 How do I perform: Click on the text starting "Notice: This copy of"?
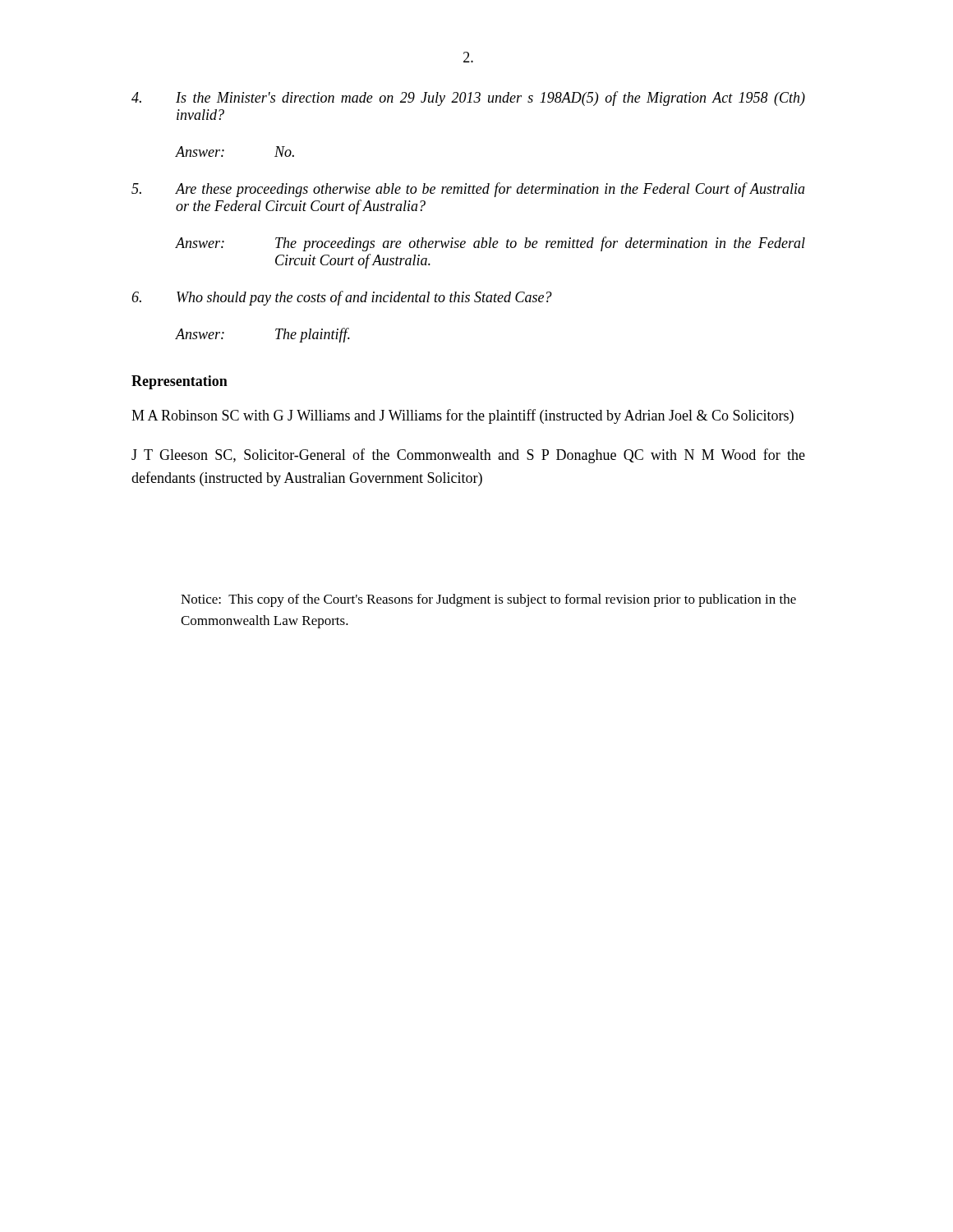(489, 610)
